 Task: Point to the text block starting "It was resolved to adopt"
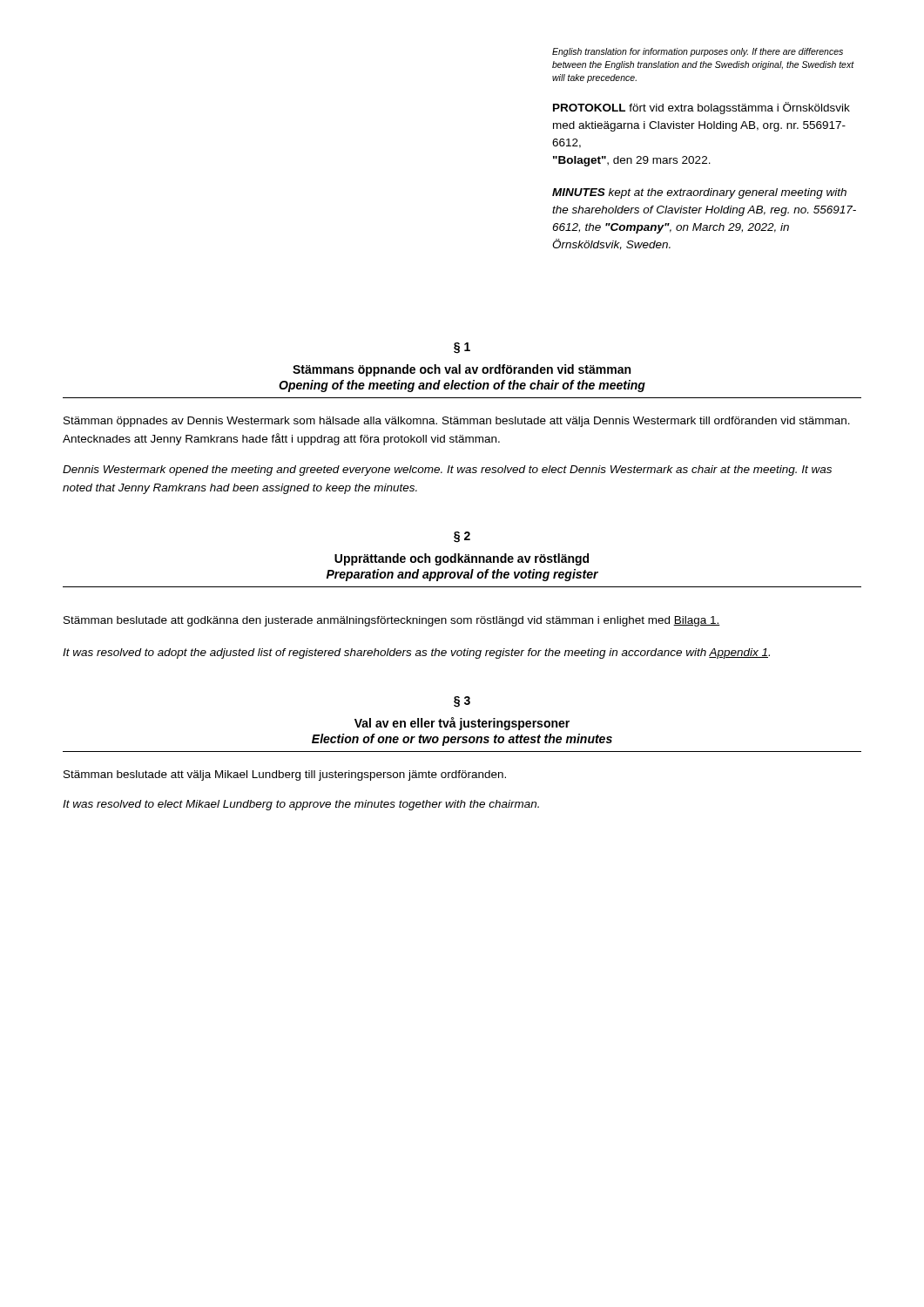417,652
